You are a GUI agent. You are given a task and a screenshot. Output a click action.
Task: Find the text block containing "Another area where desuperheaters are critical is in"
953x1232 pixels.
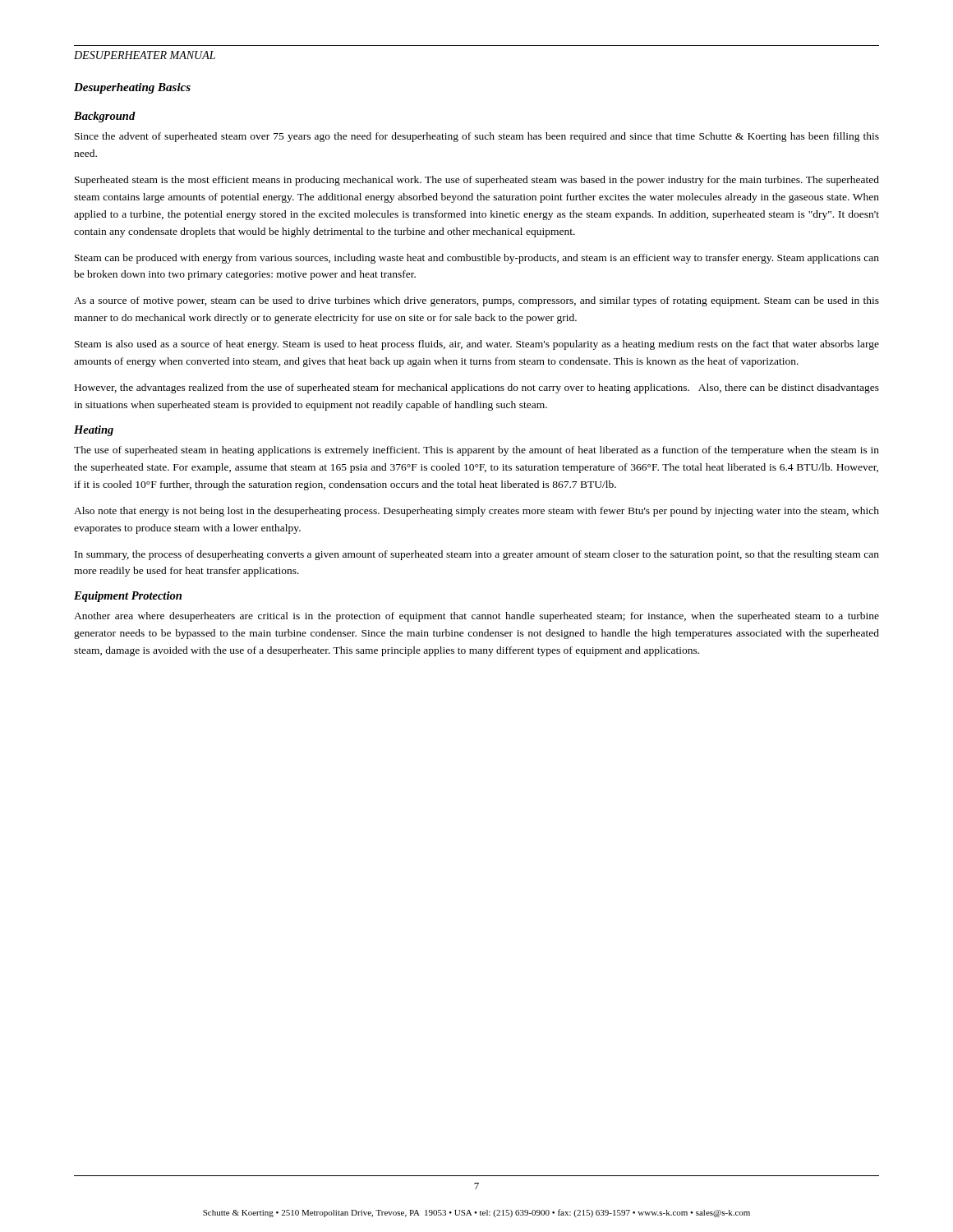[476, 633]
